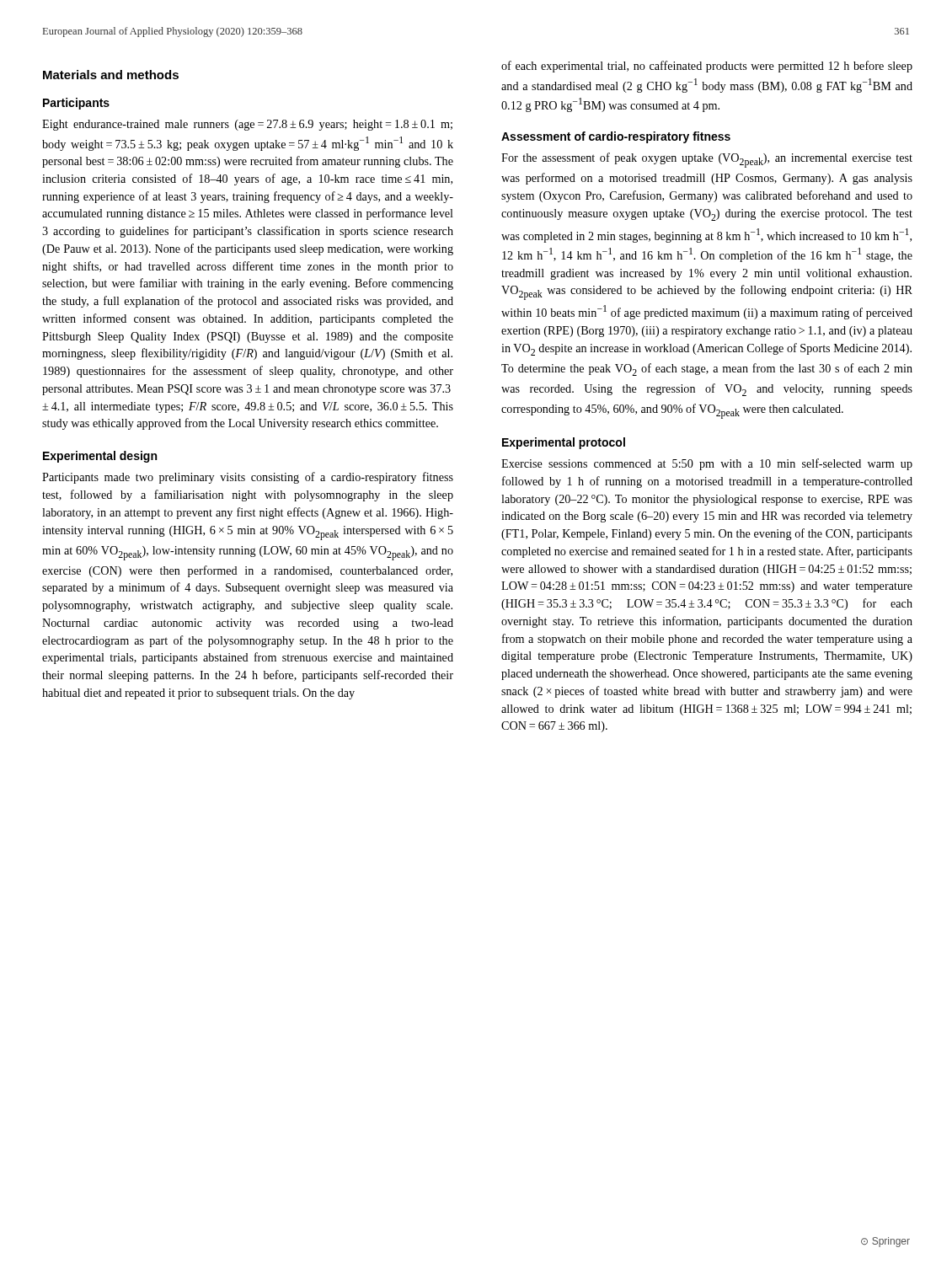Where does it say "Materials and methods"?
The image size is (952, 1264).
(111, 75)
